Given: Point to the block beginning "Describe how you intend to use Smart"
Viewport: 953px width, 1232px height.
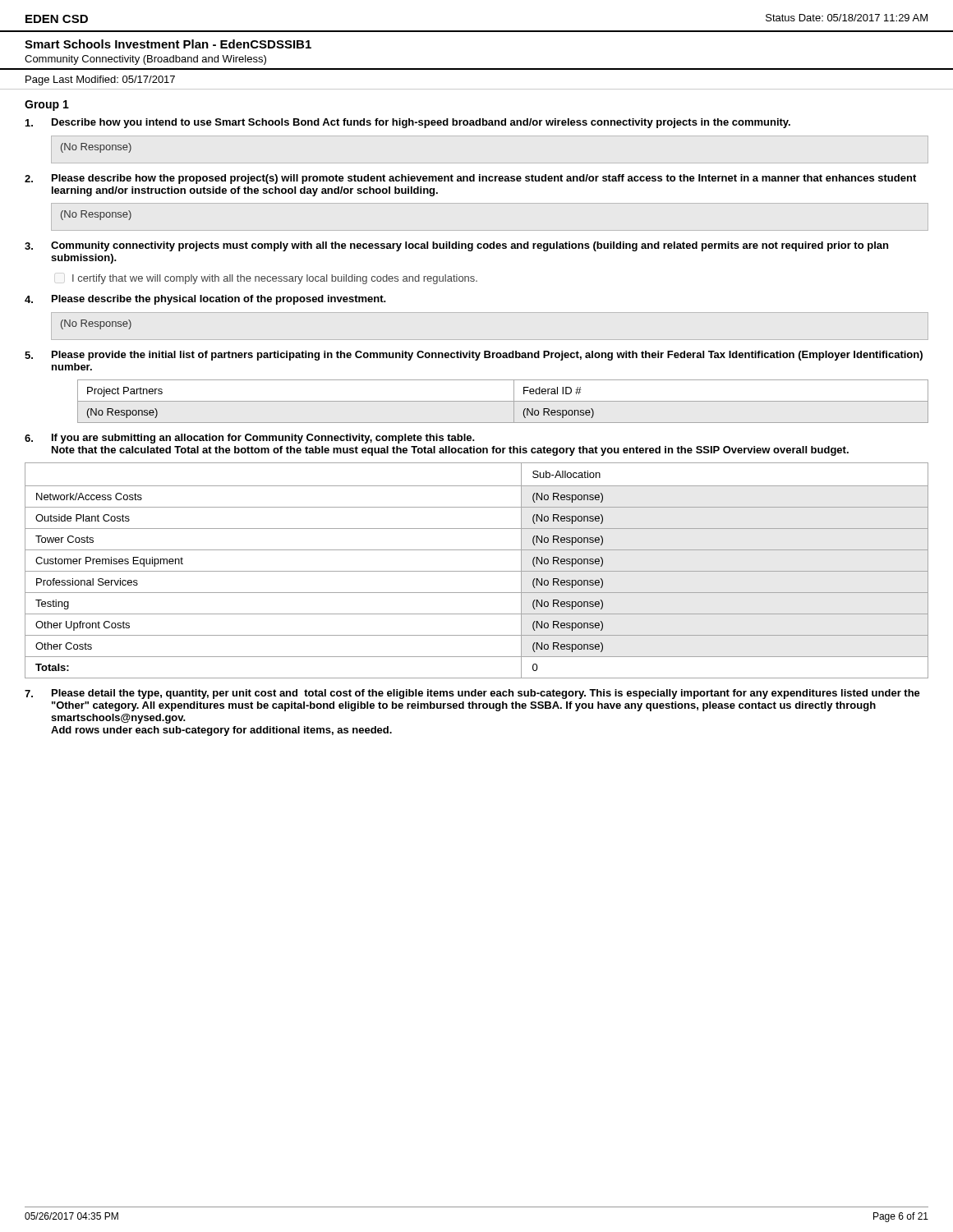Looking at the screenshot, I should tap(421, 122).
